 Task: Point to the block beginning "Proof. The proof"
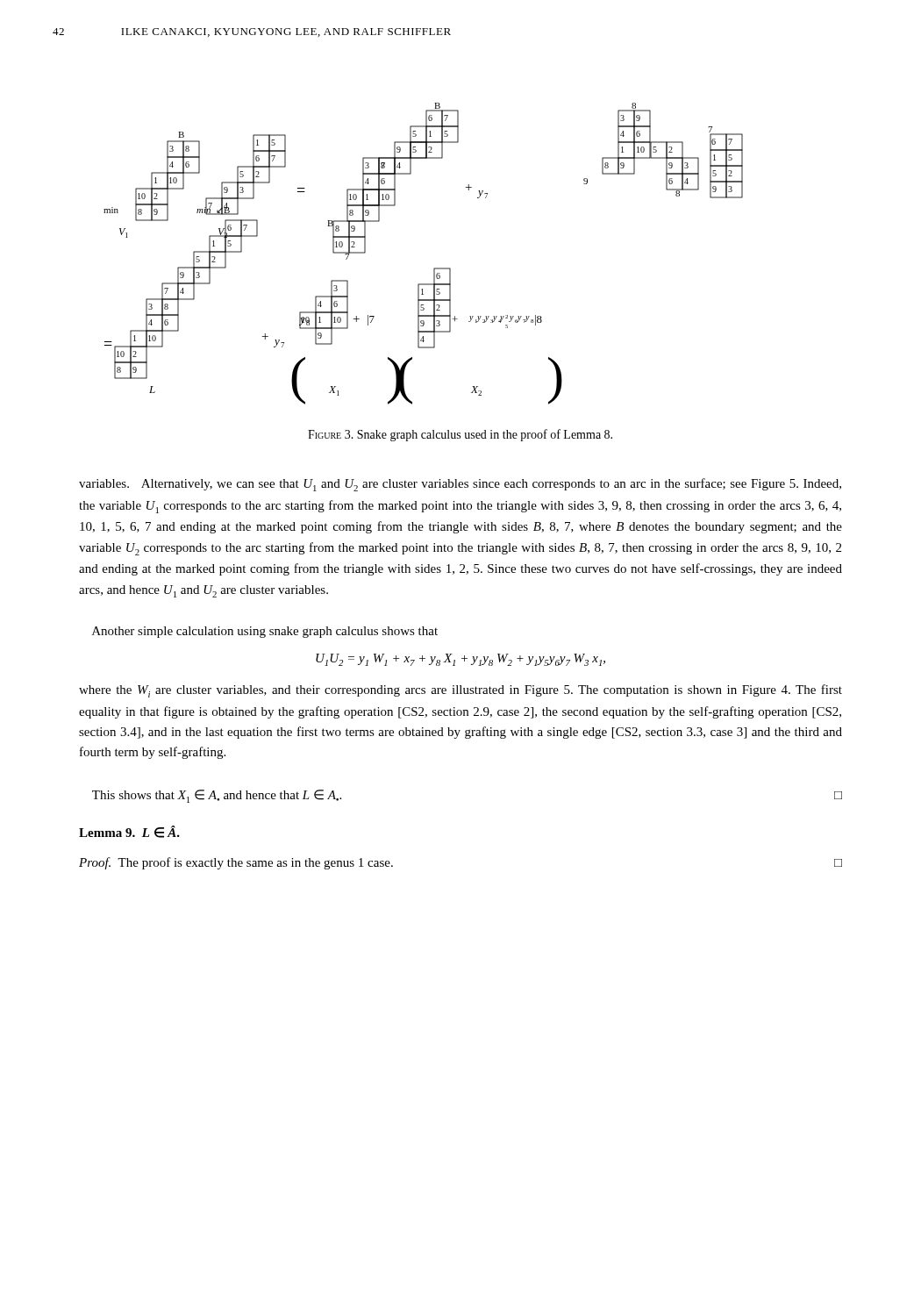pyautogui.click(x=232, y=863)
